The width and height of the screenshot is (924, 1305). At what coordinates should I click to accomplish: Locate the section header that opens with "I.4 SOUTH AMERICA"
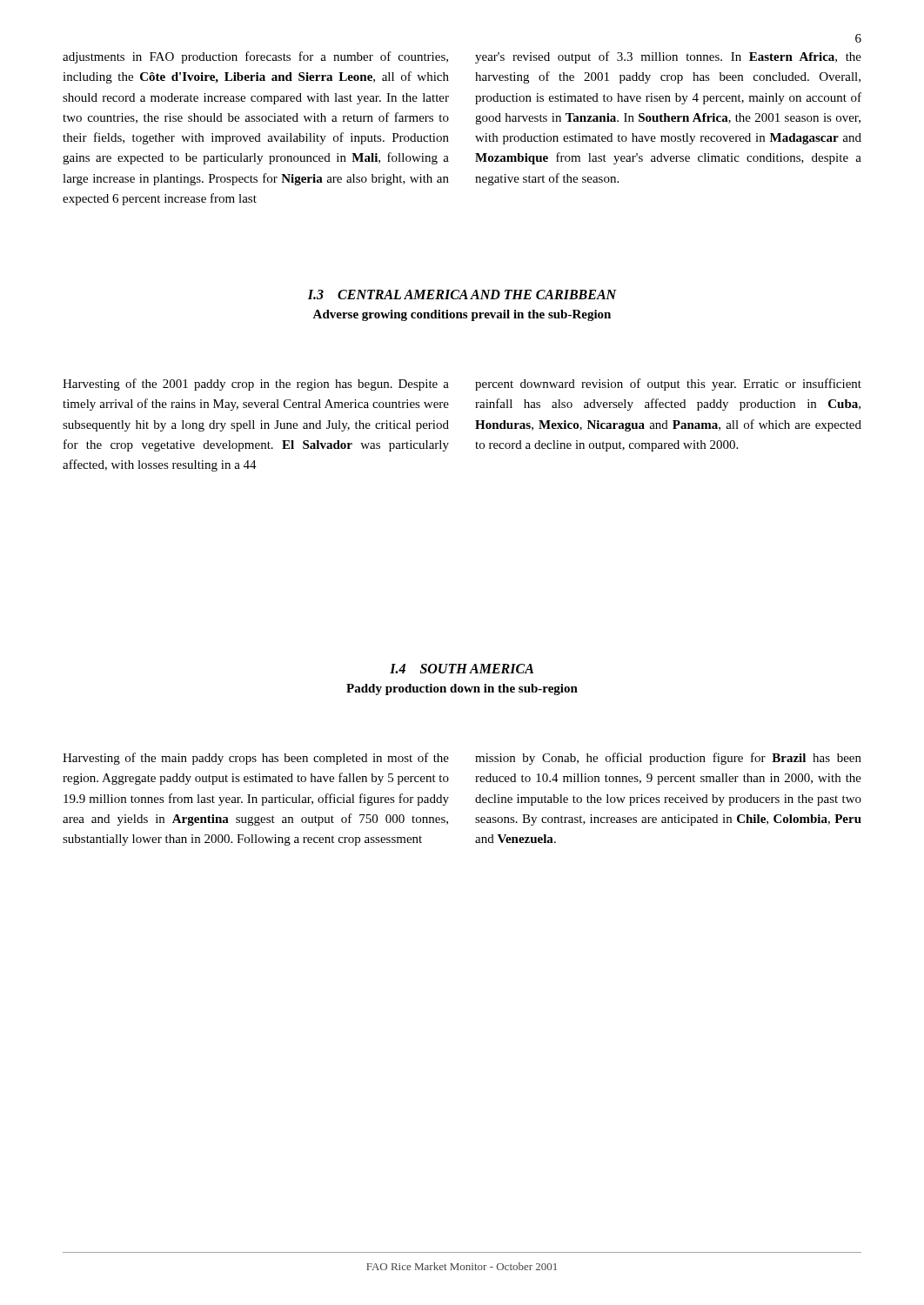(462, 679)
